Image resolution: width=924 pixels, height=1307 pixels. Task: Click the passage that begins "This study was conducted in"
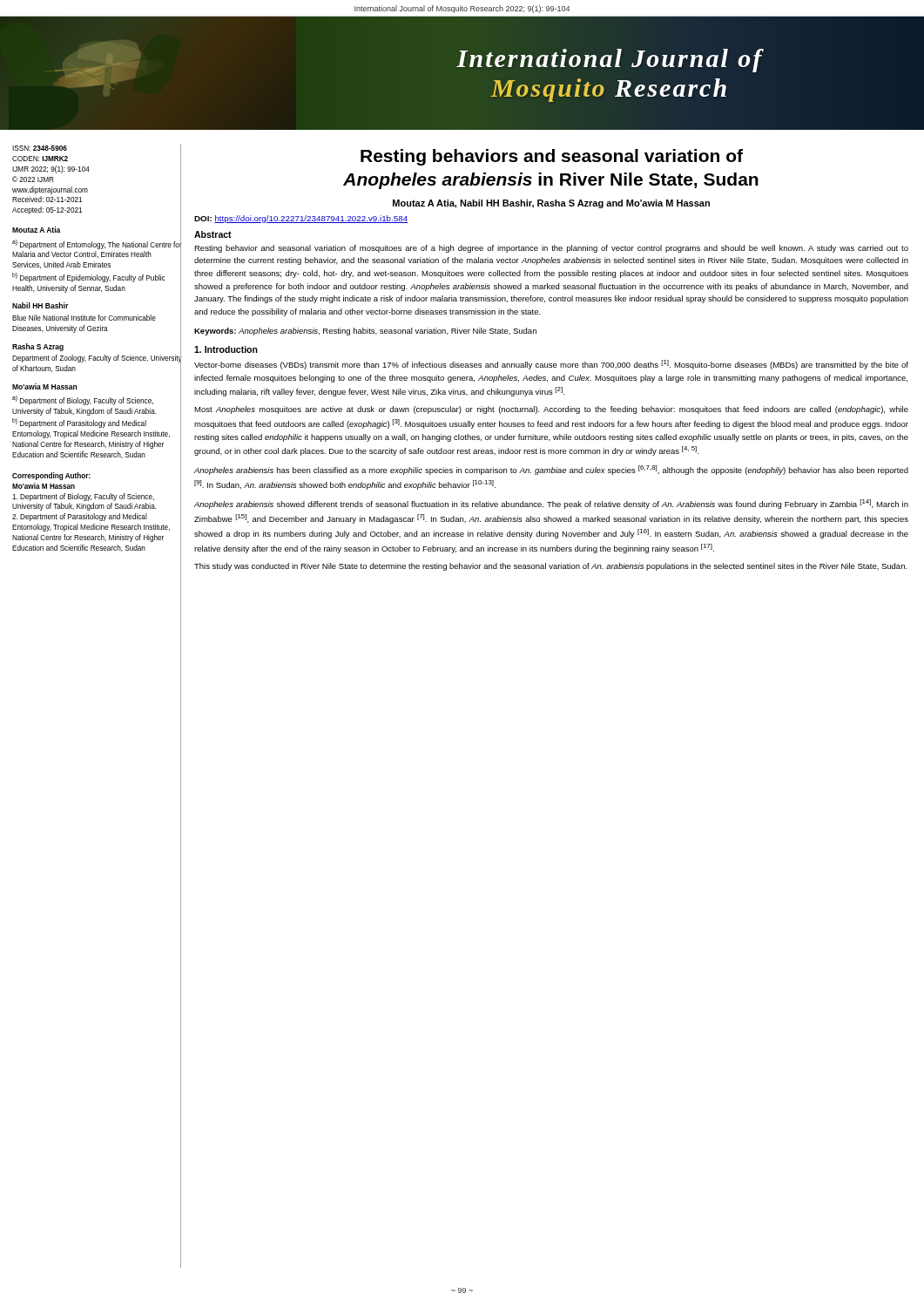(x=551, y=566)
